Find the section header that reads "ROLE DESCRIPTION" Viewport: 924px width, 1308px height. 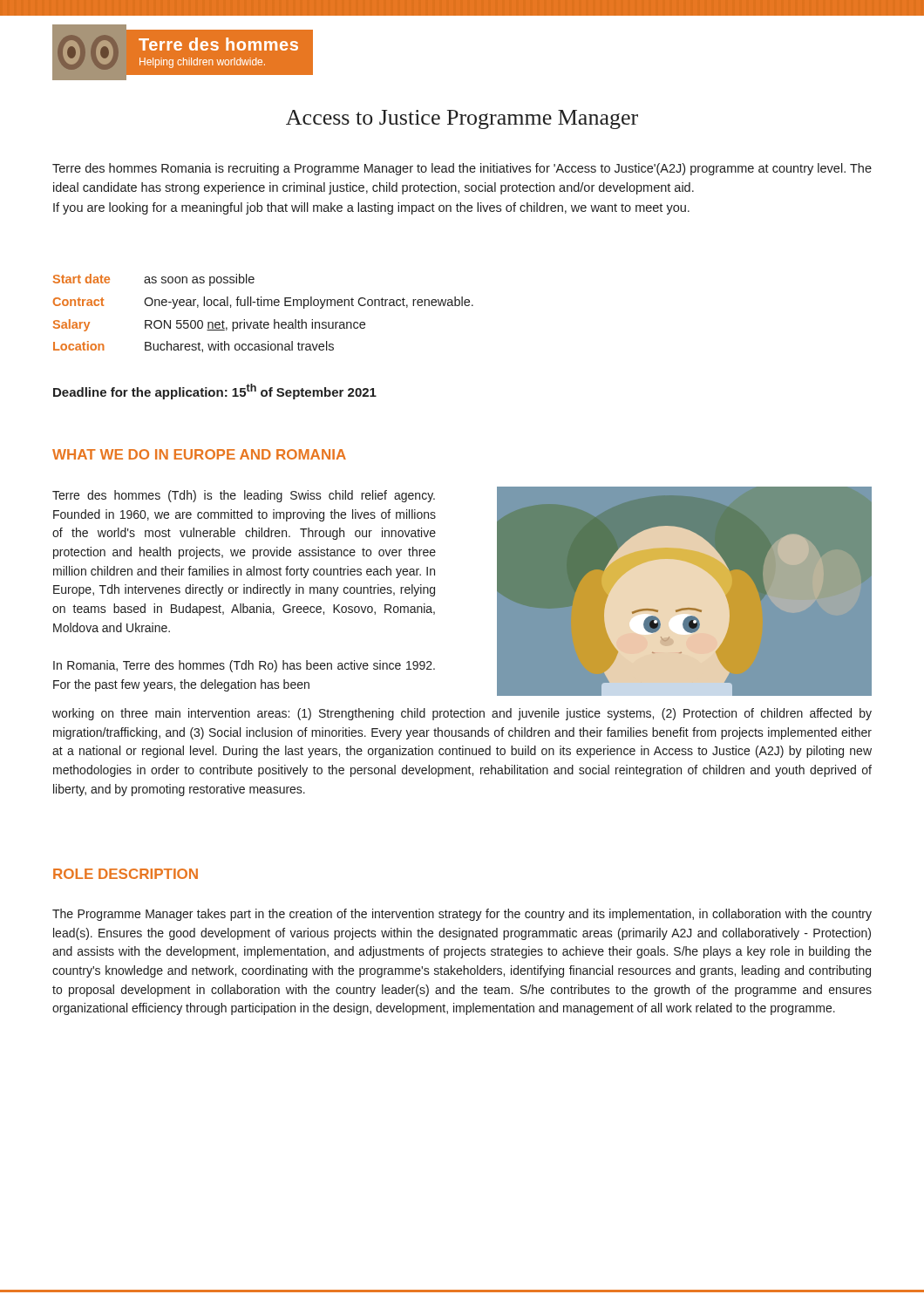click(x=126, y=874)
